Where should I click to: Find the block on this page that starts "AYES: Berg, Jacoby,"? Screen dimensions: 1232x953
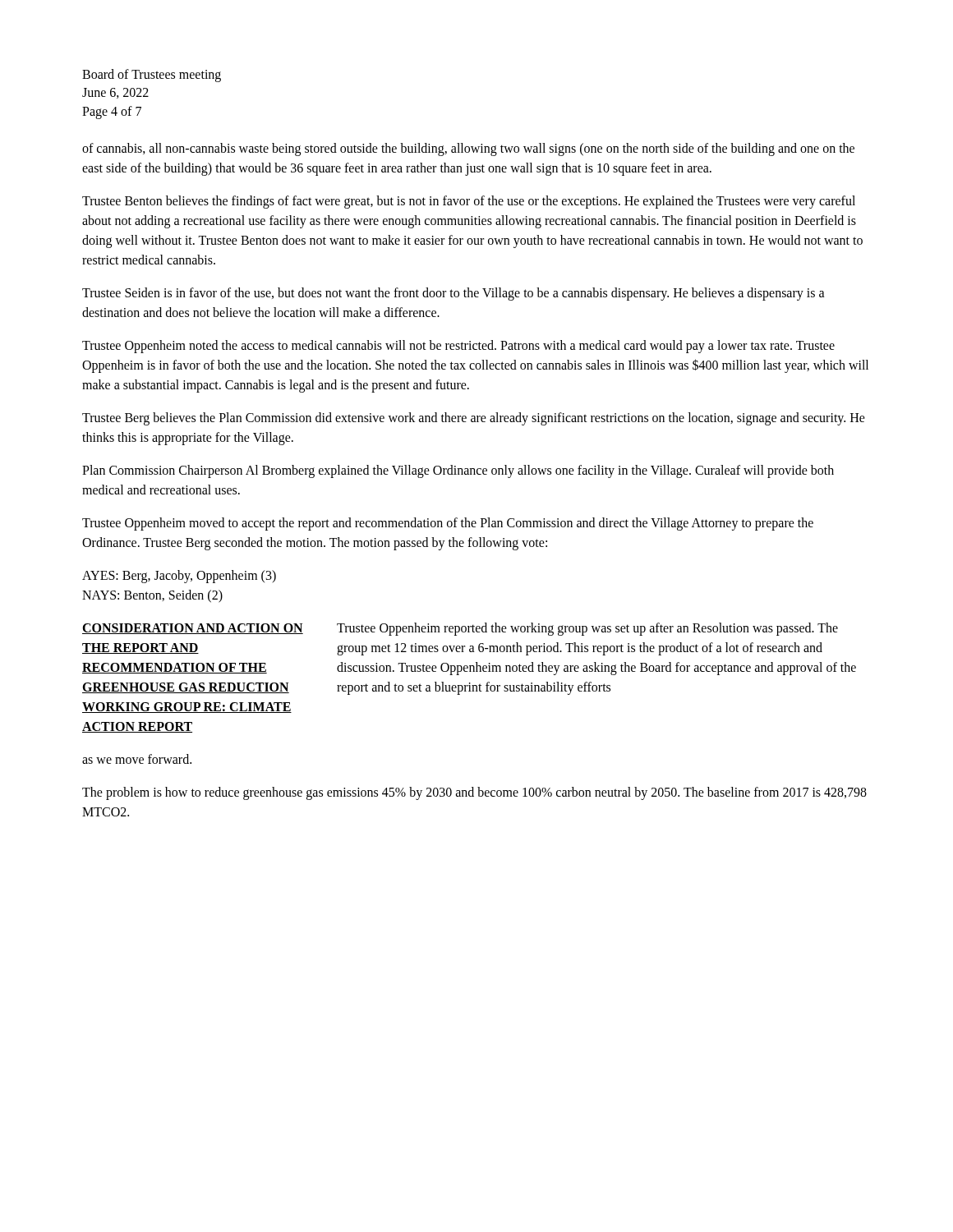pos(179,585)
